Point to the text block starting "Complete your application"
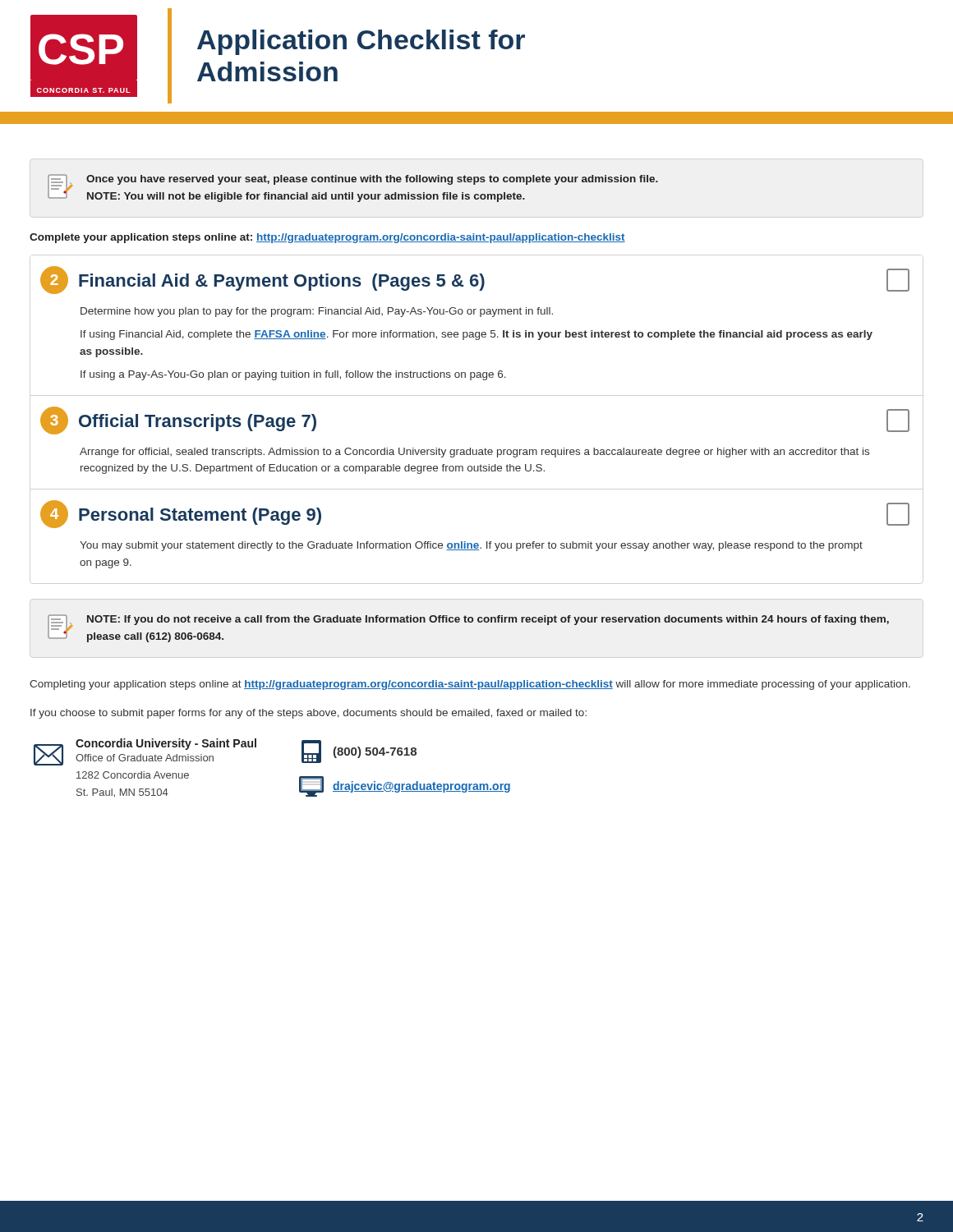 click(x=327, y=237)
